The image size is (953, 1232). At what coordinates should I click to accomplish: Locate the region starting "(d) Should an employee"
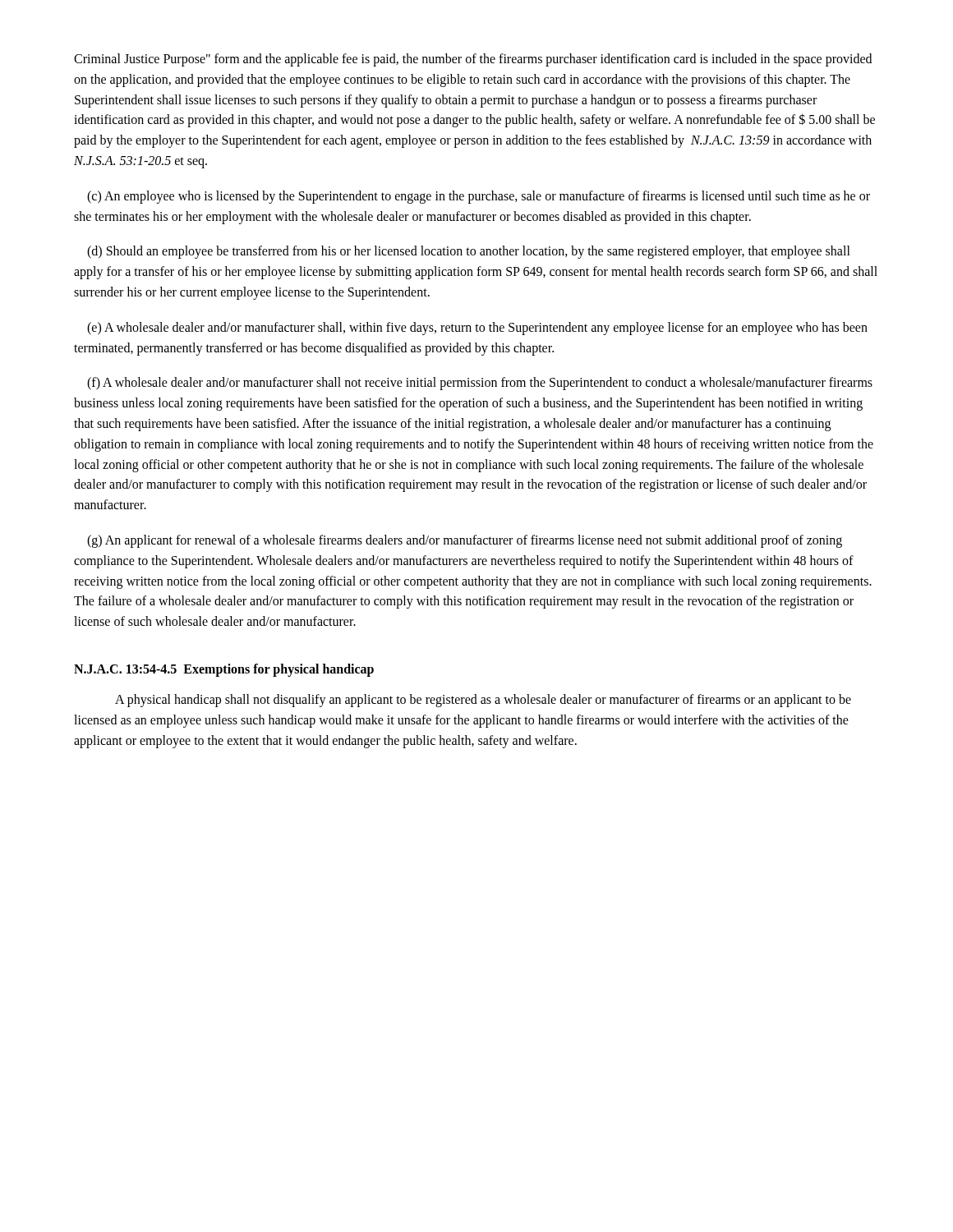point(476,272)
